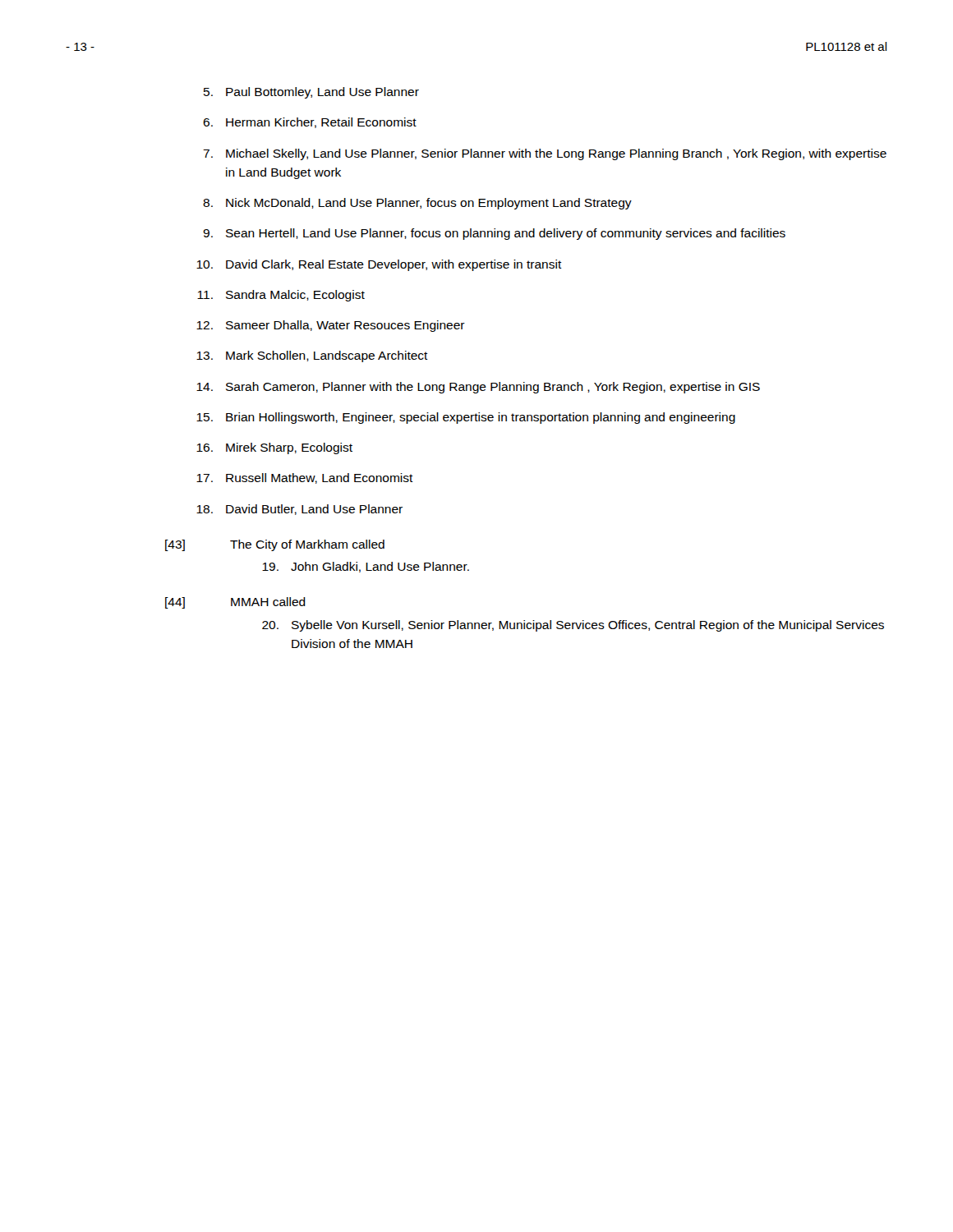Screen dimensions: 1232x953
Task: Locate the passage starting "18. David Butler, Land Use Planner"
Action: (x=299, y=510)
